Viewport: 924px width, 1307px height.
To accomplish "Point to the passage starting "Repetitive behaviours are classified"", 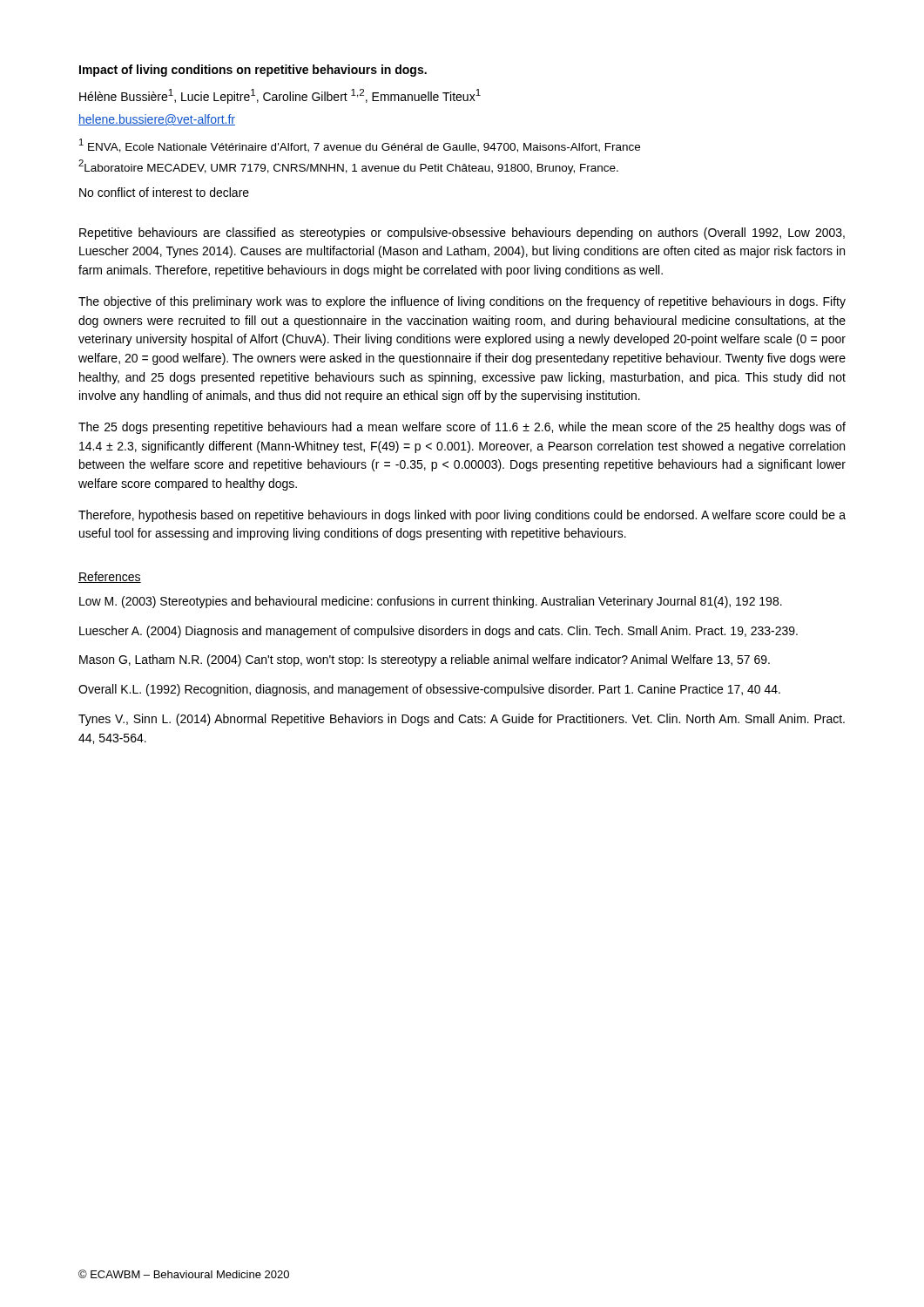I will pos(462,251).
